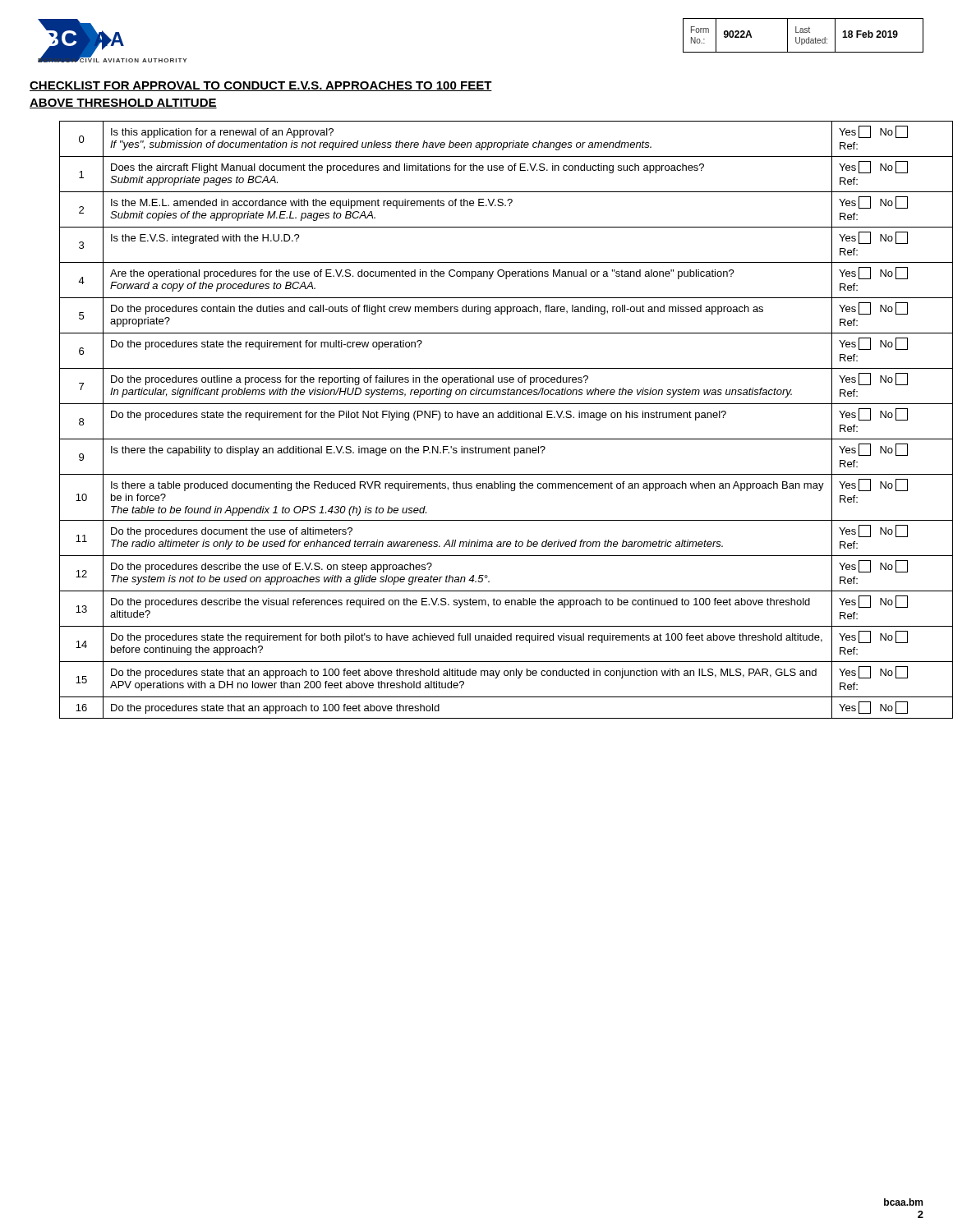Image resolution: width=953 pixels, height=1232 pixels.
Task: Select the table that reads "Is this application for a"
Action: pyautogui.click(x=476, y=420)
